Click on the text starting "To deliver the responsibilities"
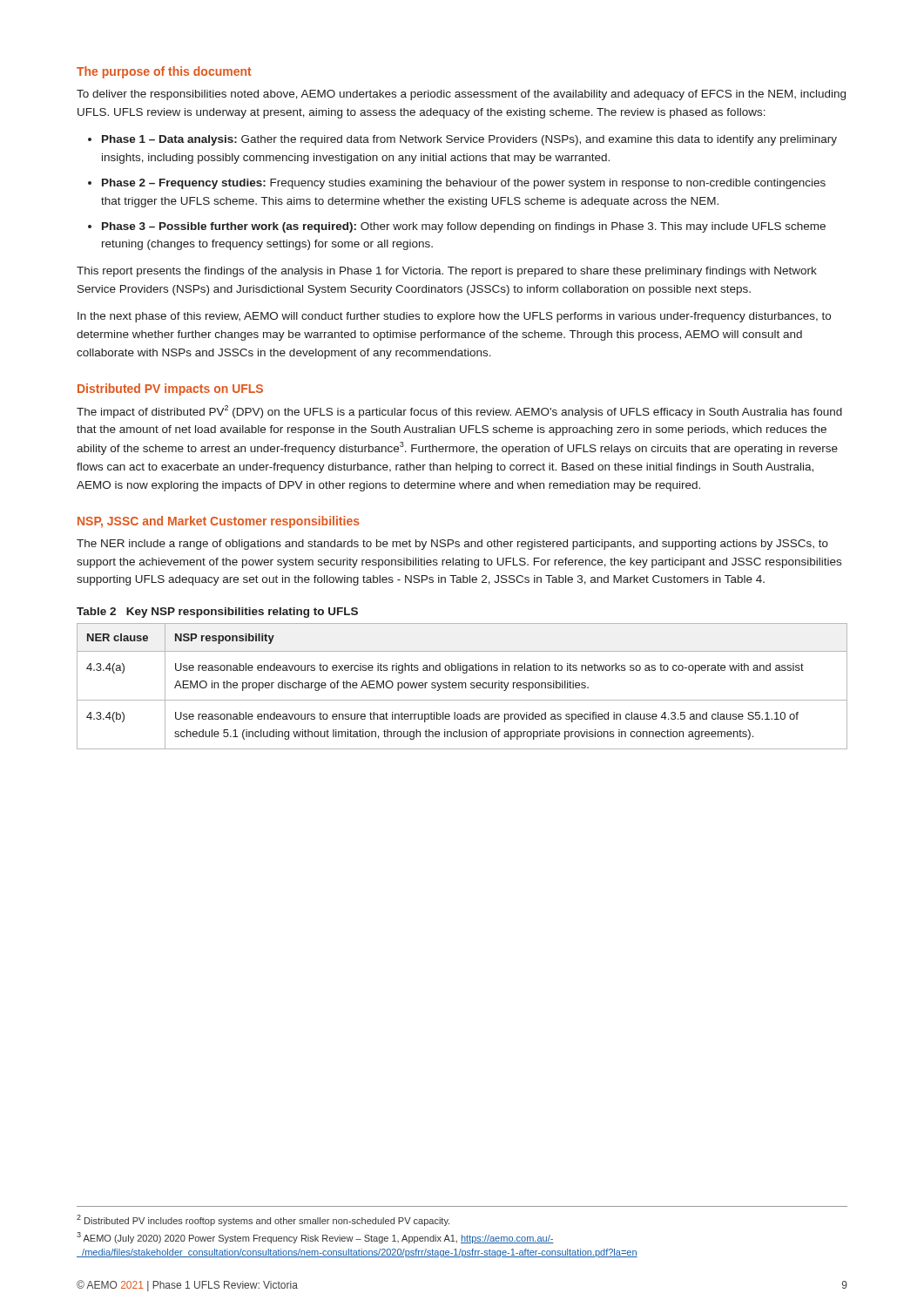This screenshot has width=924, height=1307. (x=462, y=103)
